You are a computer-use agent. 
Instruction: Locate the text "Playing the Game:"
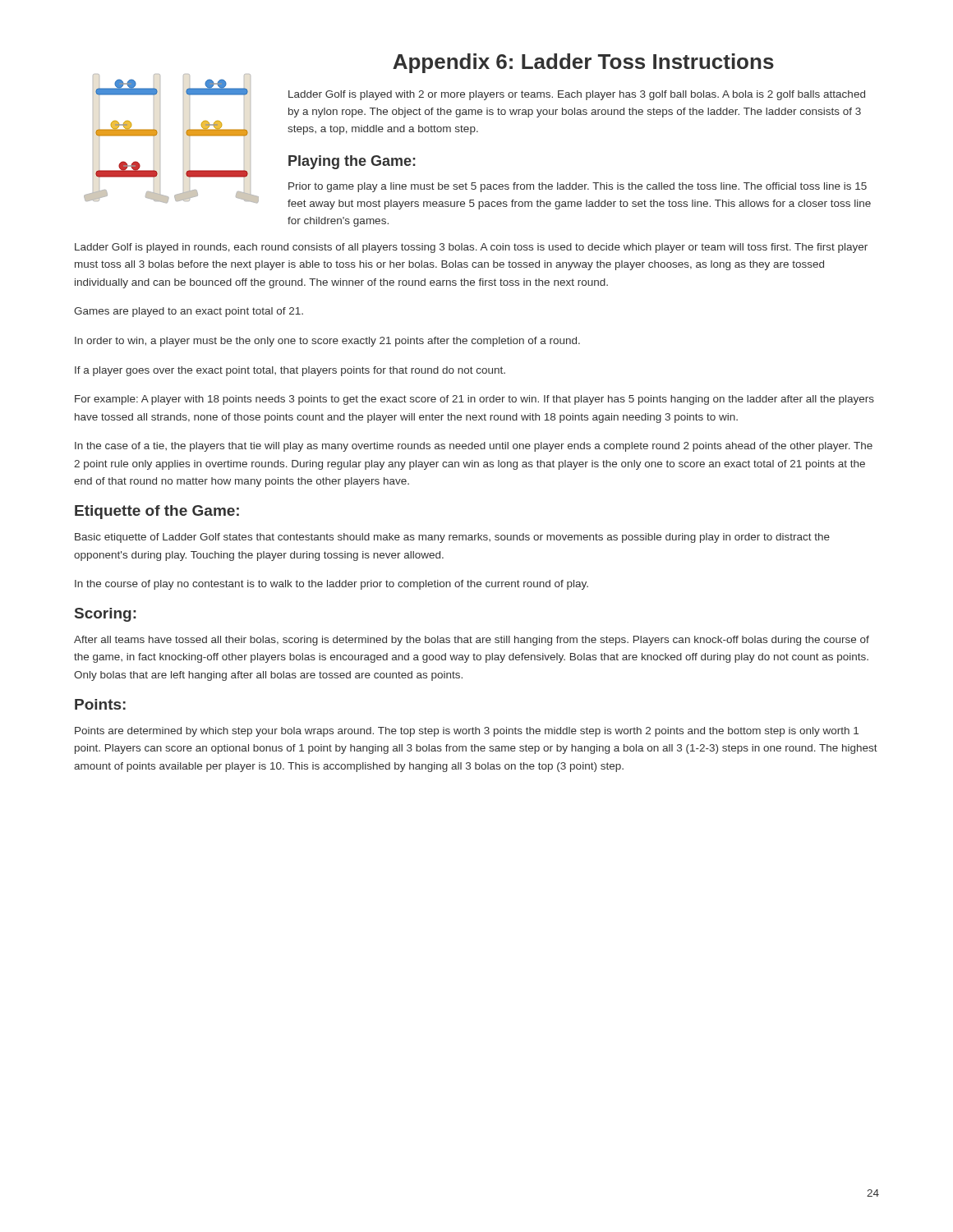click(x=352, y=161)
